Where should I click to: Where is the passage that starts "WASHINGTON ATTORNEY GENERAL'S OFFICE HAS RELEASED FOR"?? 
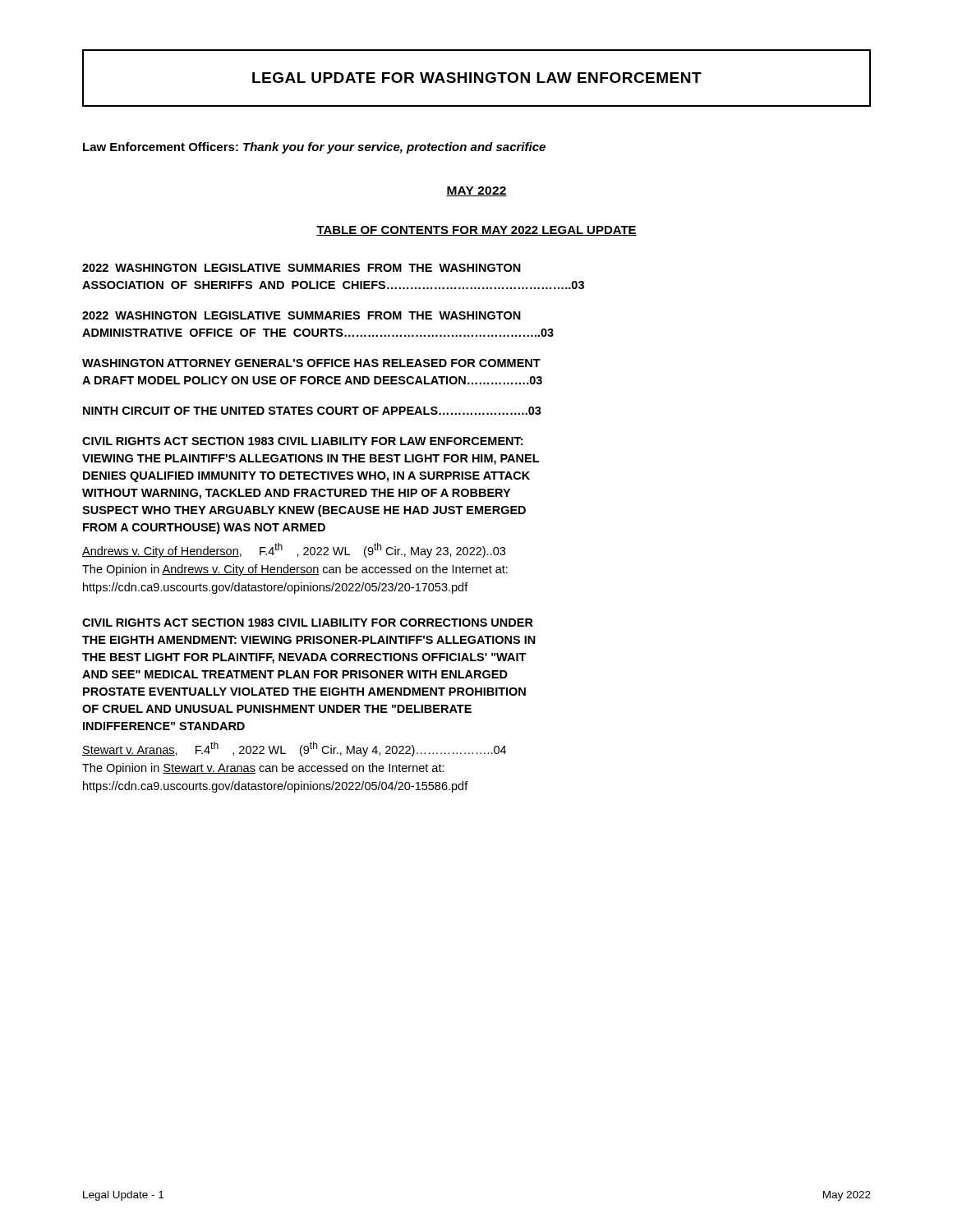tap(312, 372)
